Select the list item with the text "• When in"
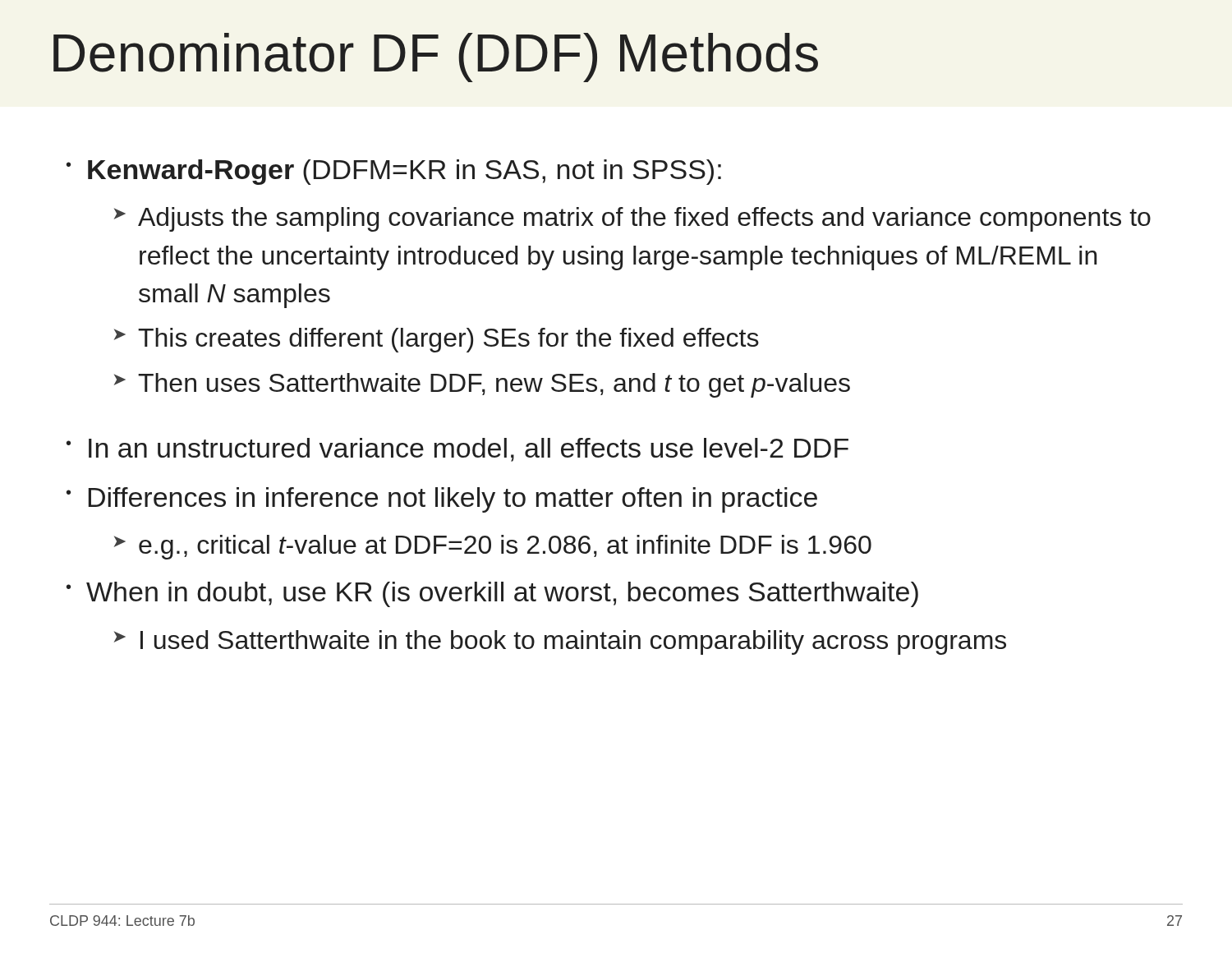This screenshot has width=1232, height=953. (616, 592)
